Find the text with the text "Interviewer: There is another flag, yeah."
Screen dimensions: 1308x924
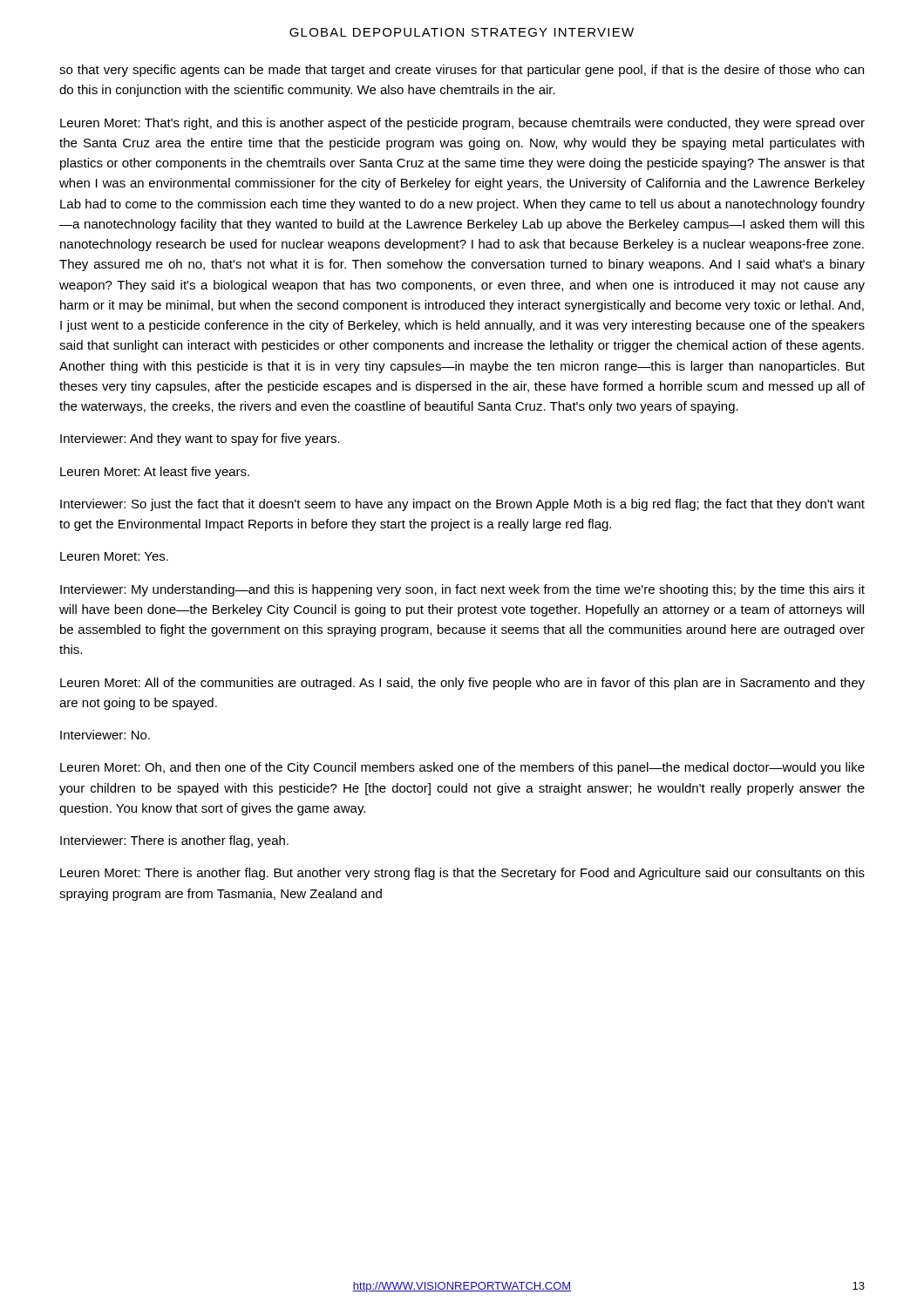point(174,840)
